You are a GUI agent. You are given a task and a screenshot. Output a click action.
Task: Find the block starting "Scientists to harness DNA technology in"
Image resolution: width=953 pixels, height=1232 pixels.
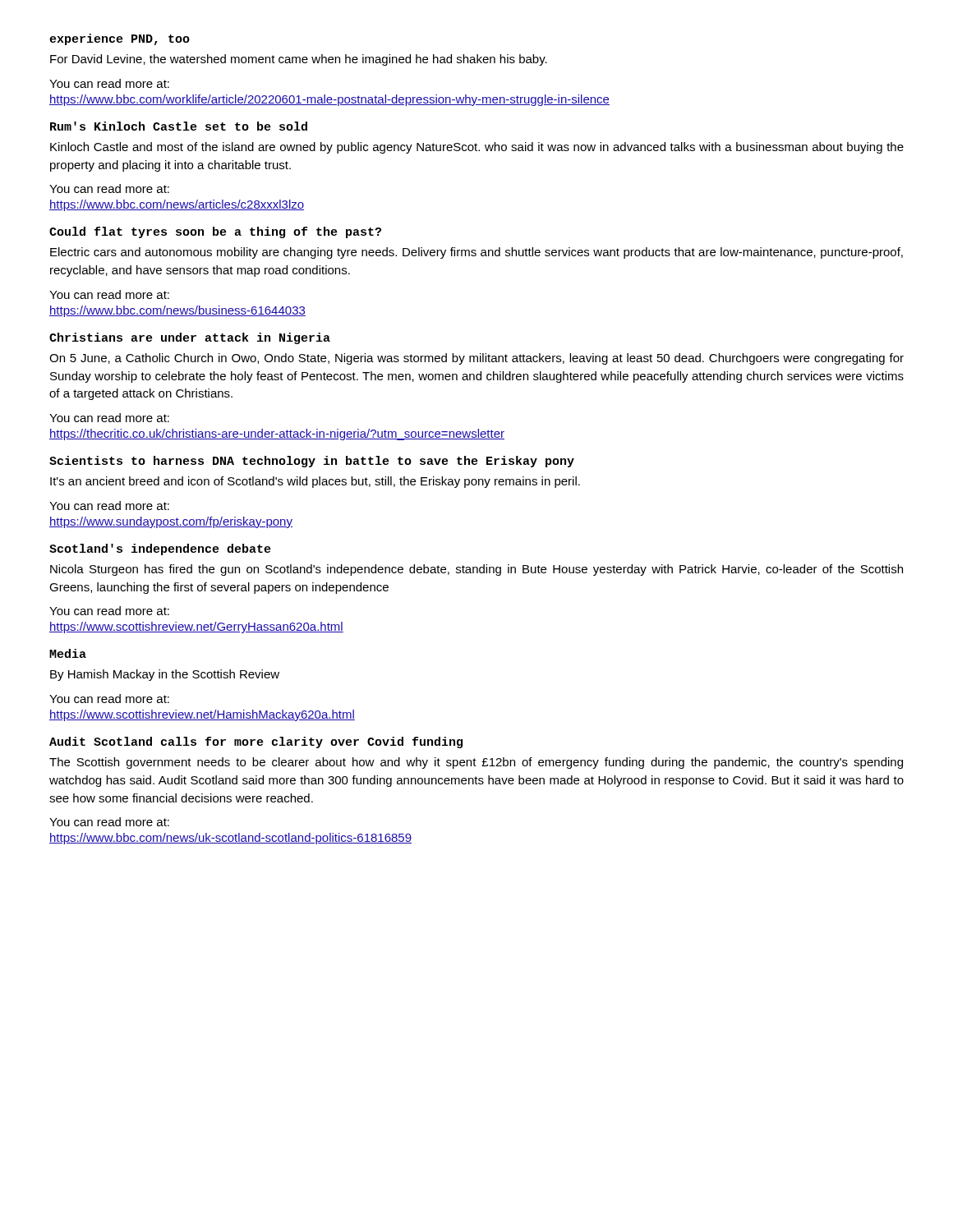(312, 462)
